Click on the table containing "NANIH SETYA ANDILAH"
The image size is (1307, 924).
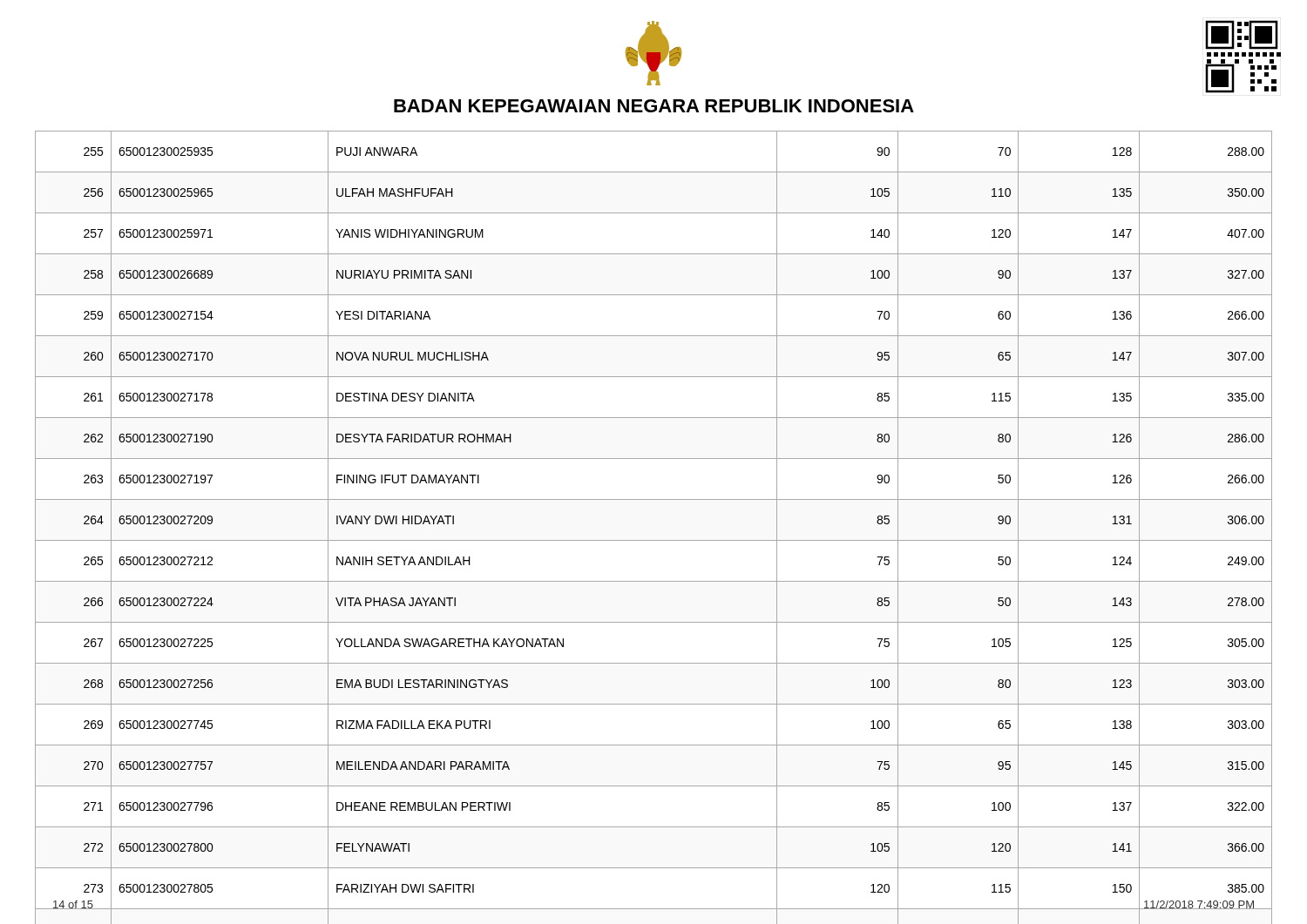(654, 527)
